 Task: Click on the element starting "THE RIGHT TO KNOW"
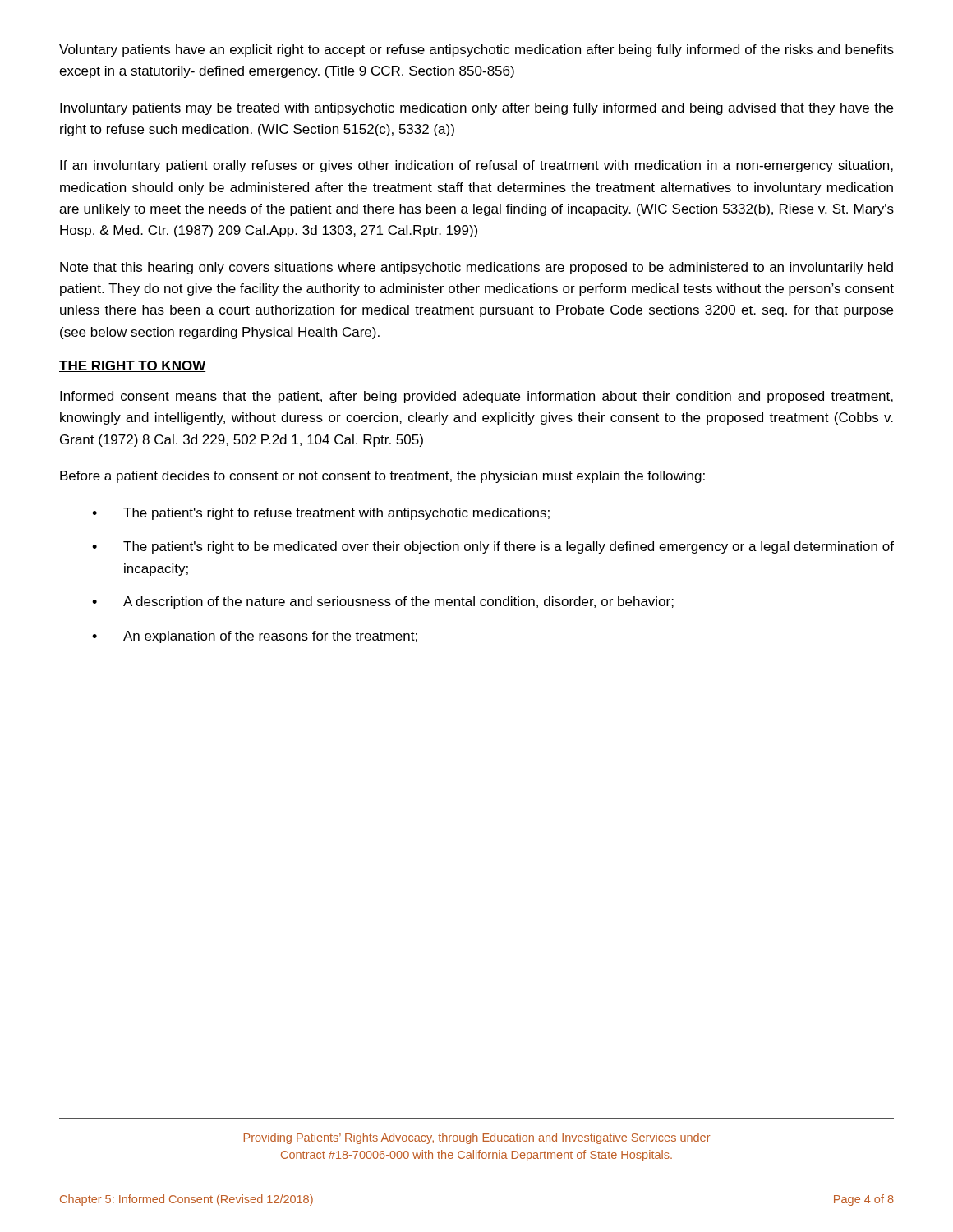click(132, 366)
